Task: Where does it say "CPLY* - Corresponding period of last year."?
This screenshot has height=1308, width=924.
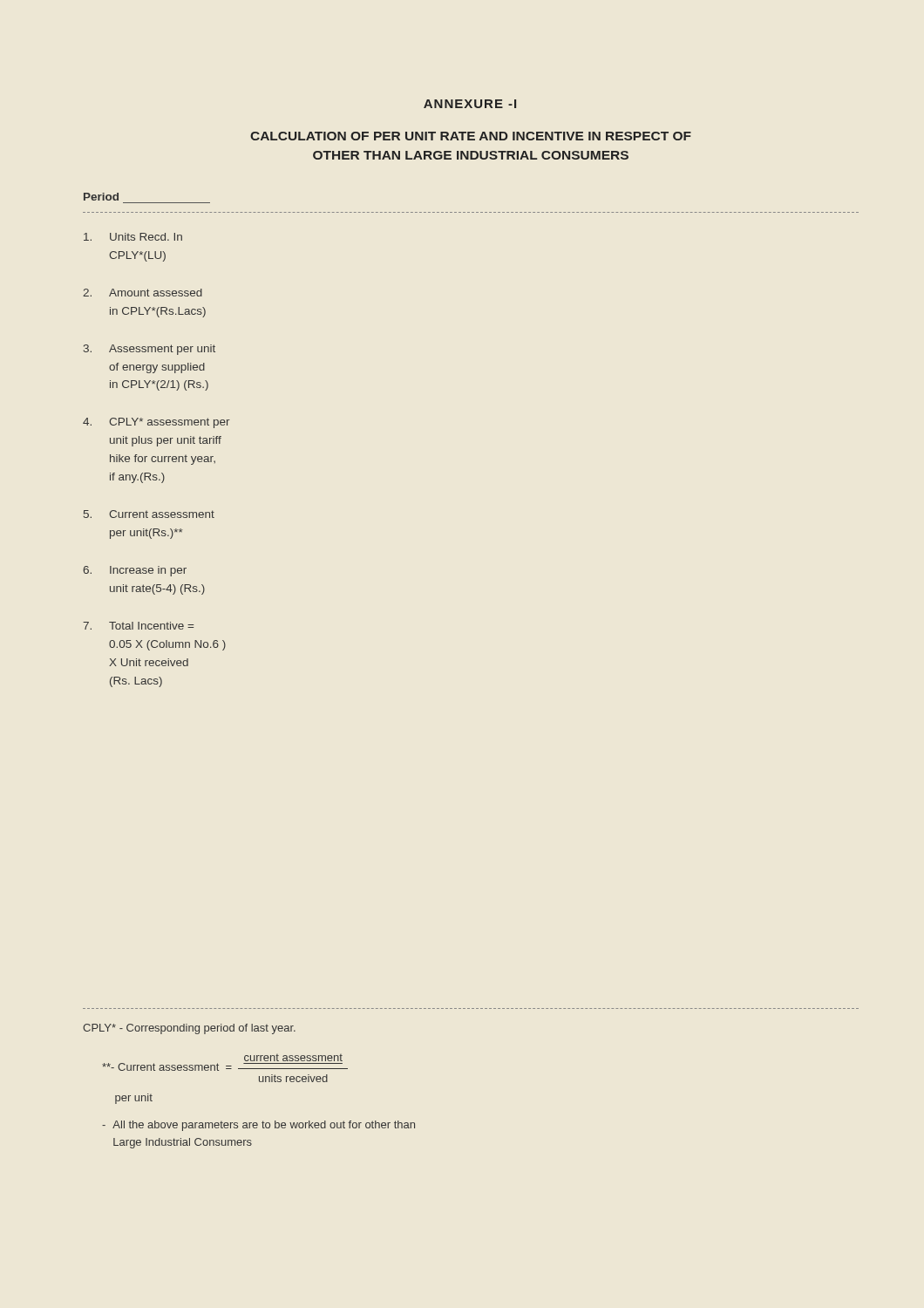Action: (189, 1028)
